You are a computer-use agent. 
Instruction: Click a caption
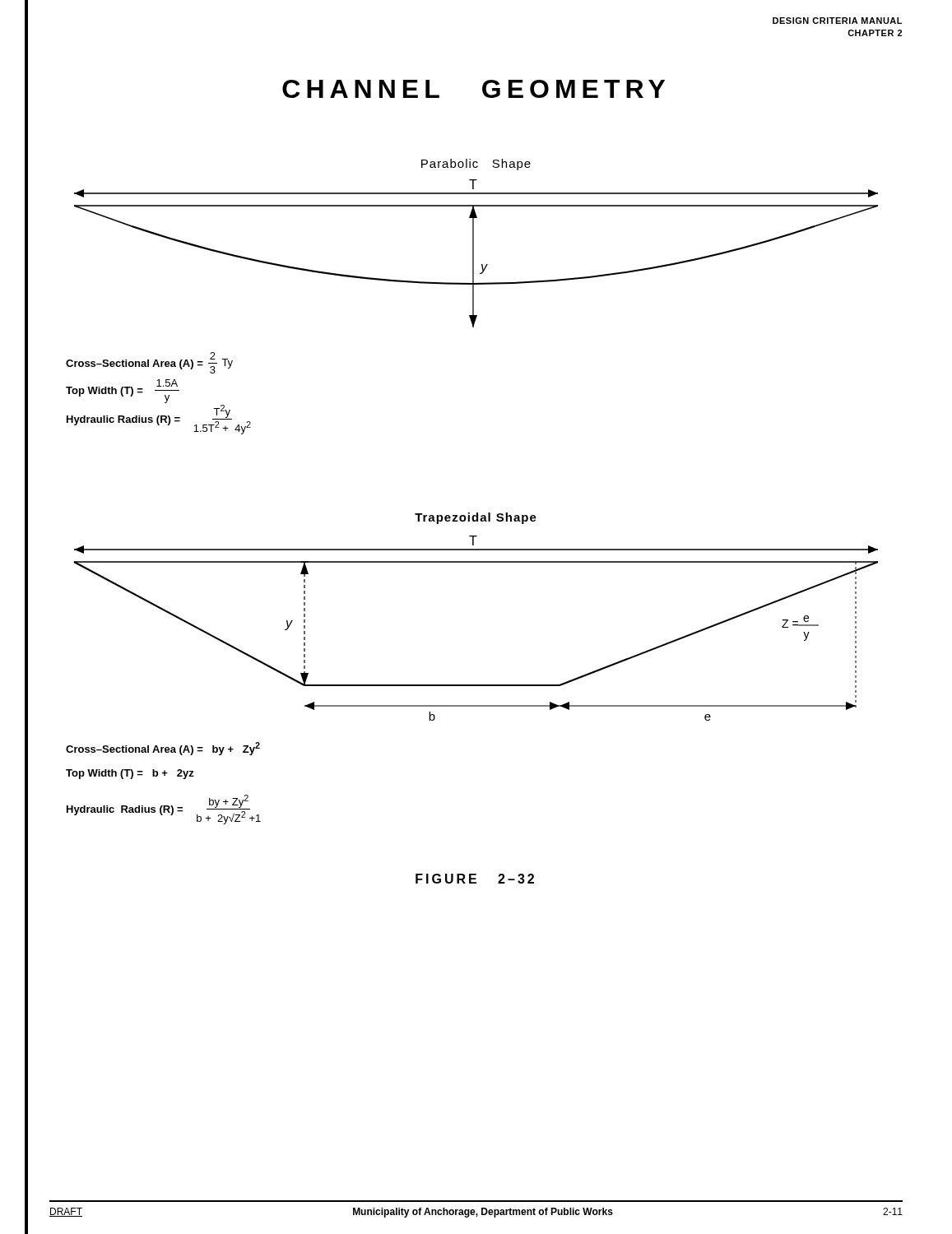click(x=476, y=879)
